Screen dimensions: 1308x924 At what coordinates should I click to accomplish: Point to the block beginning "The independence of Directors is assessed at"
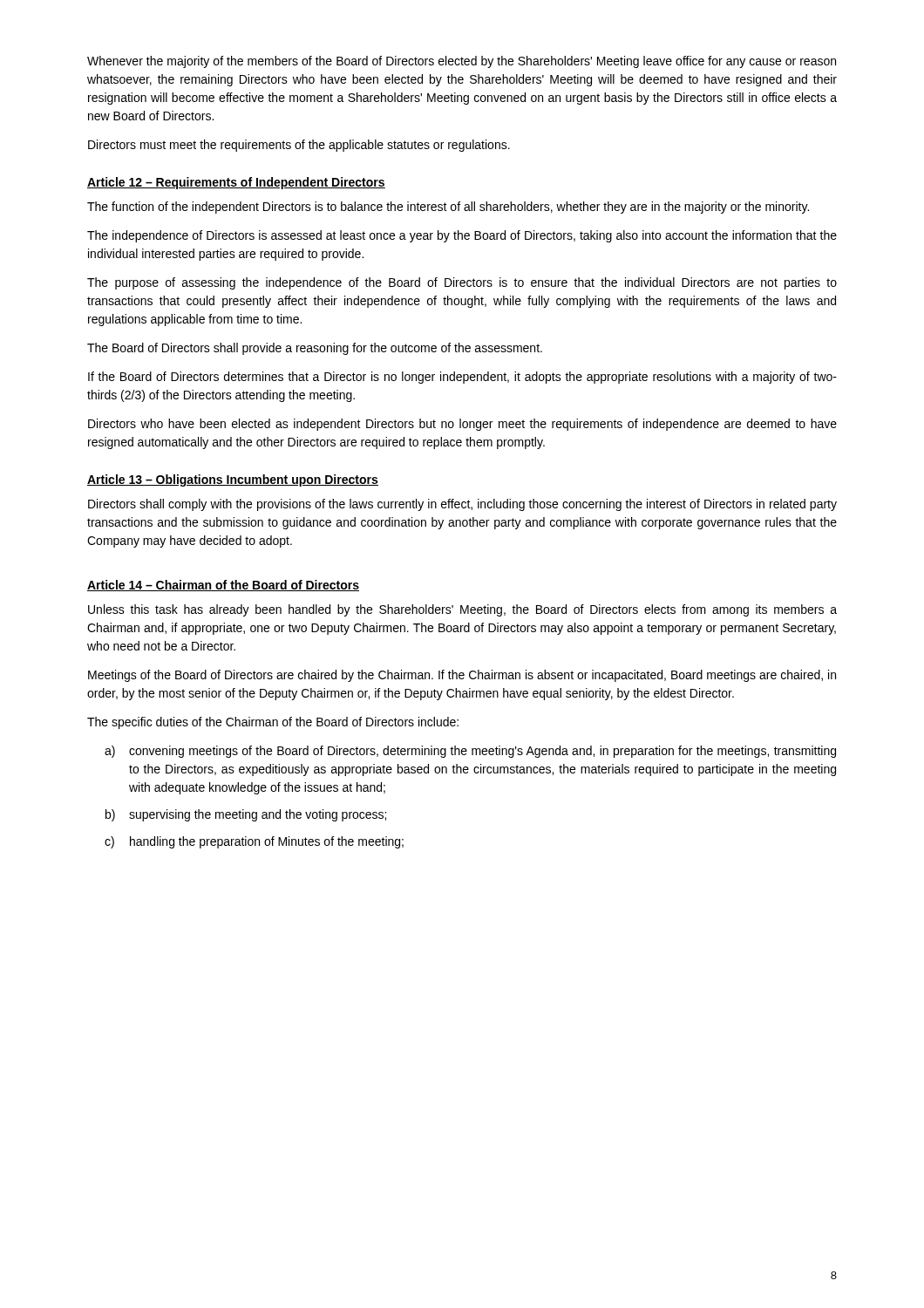coord(462,245)
